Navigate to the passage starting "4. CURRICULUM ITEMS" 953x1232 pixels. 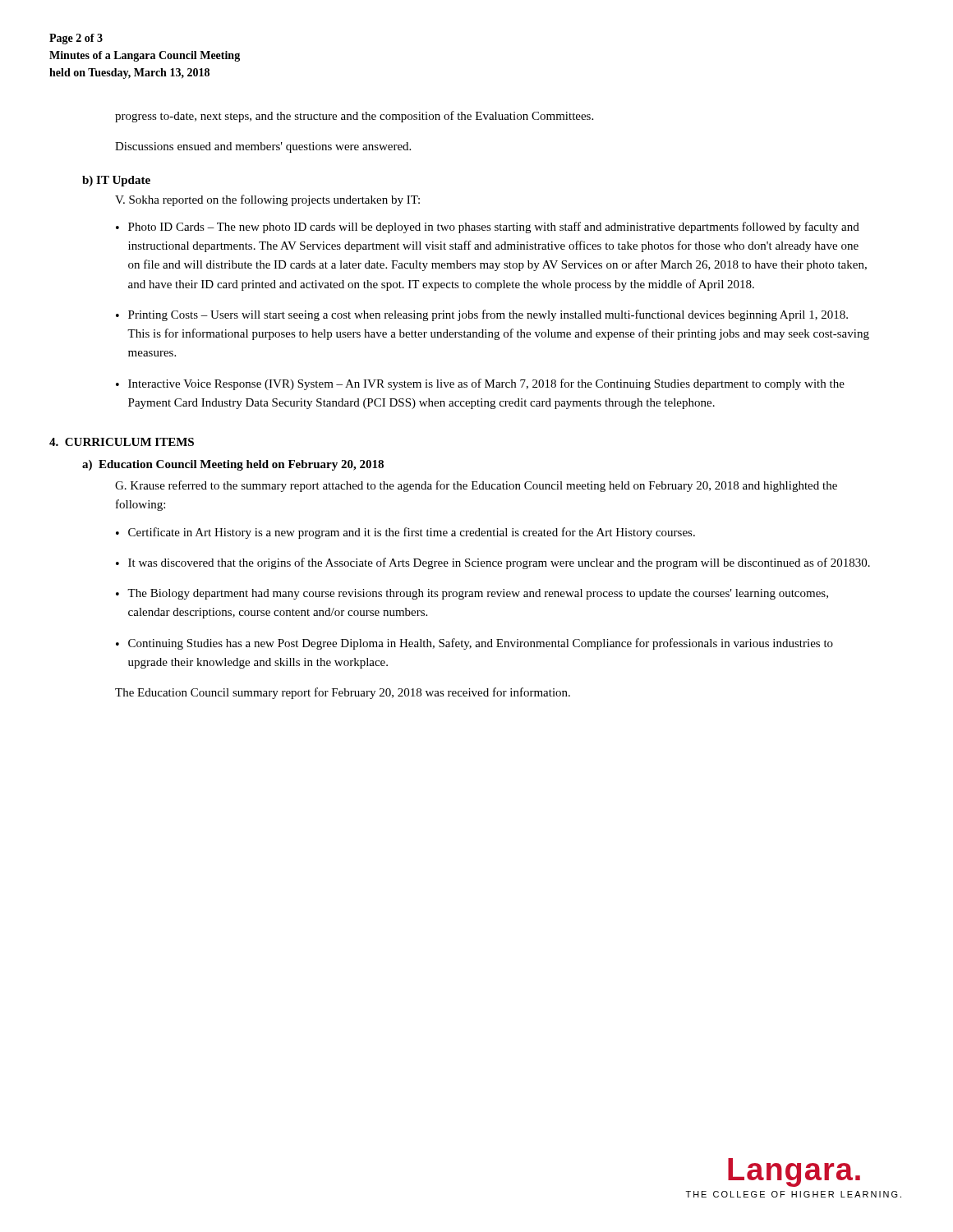(122, 442)
